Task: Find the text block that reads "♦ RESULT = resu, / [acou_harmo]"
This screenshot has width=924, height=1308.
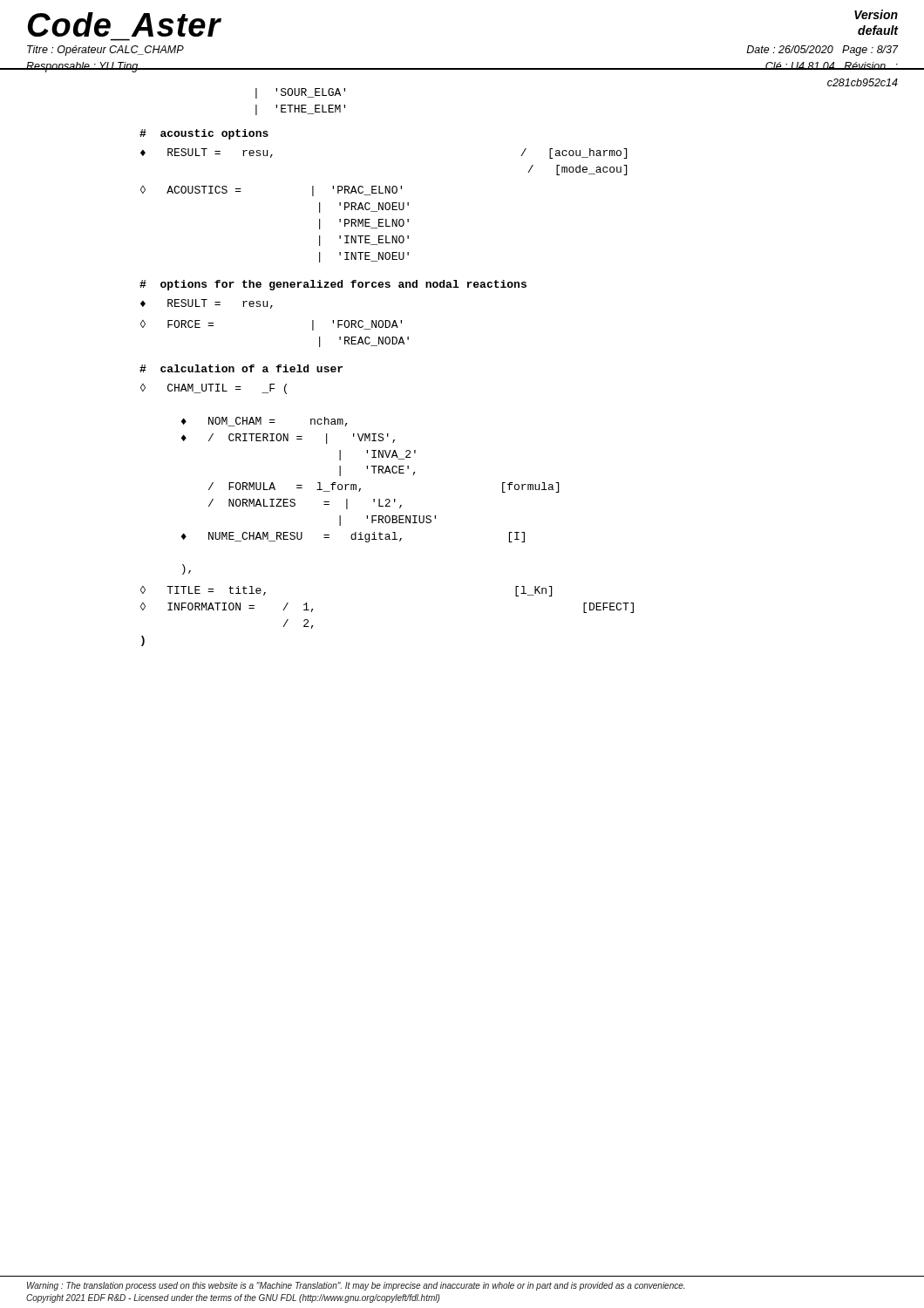Action: pyautogui.click(x=519, y=162)
